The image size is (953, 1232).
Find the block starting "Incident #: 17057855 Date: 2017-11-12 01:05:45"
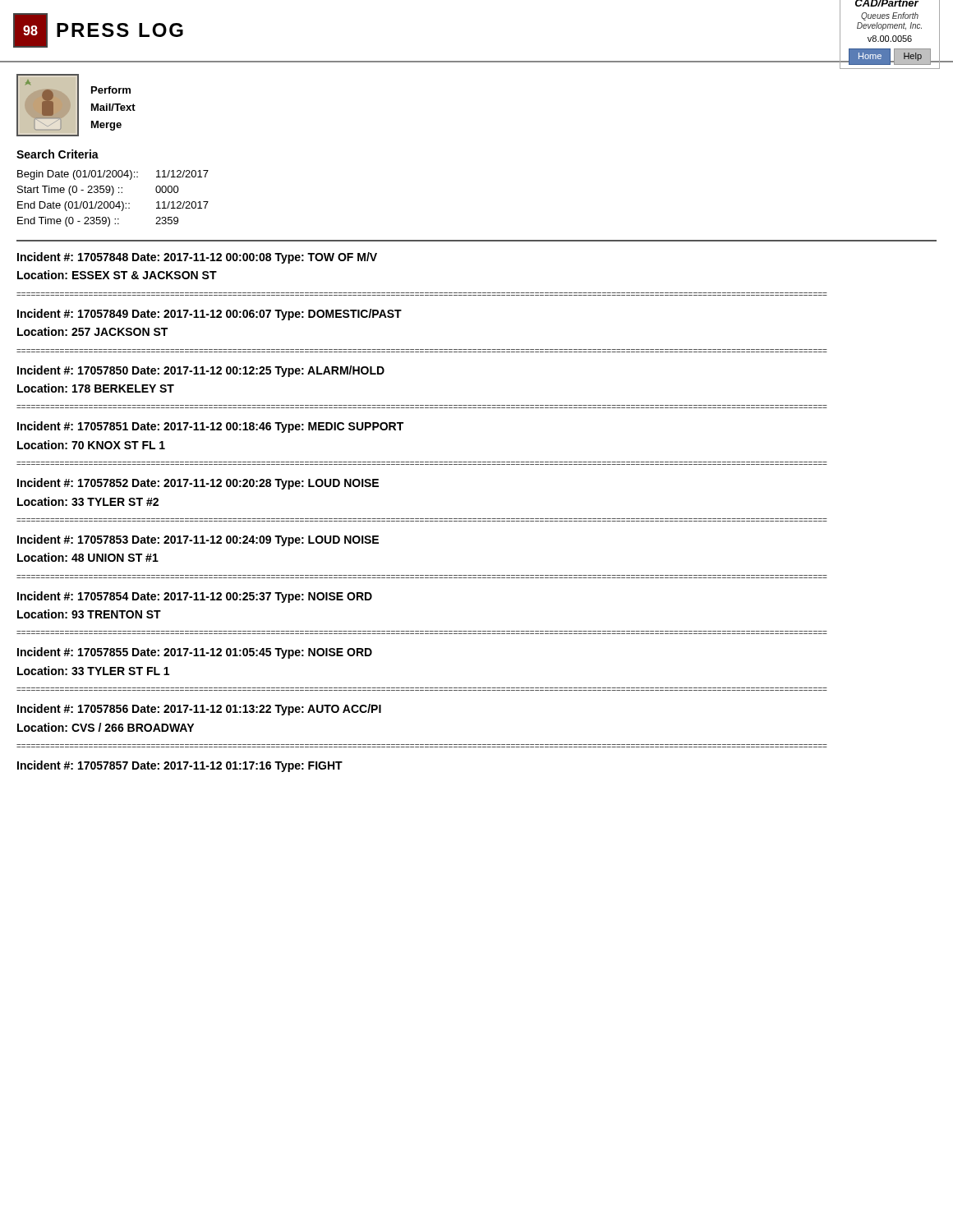click(195, 653)
